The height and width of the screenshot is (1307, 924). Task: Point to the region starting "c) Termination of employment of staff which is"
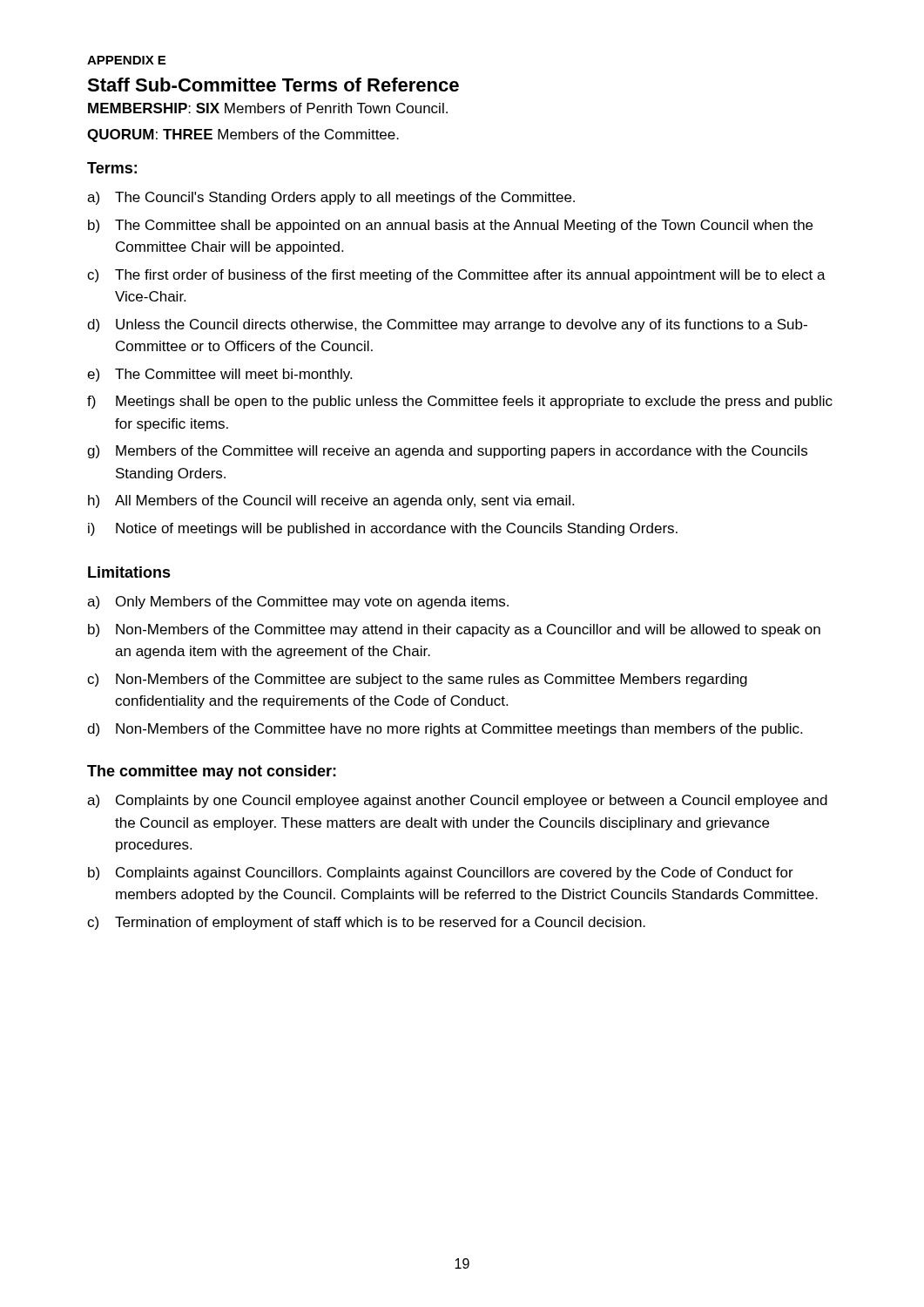(x=462, y=922)
